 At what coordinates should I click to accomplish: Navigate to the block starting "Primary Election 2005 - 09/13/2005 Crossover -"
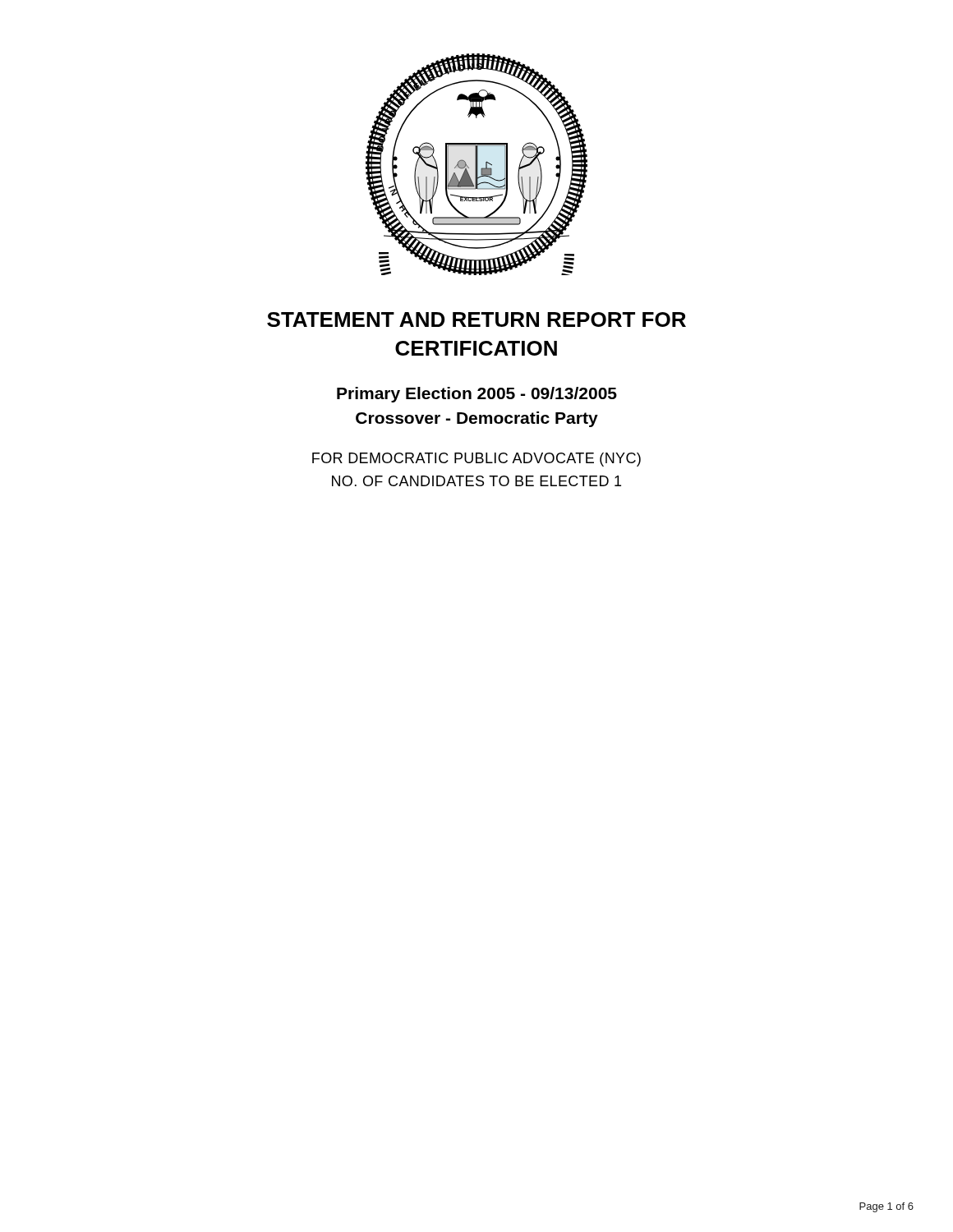click(x=476, y=405)
